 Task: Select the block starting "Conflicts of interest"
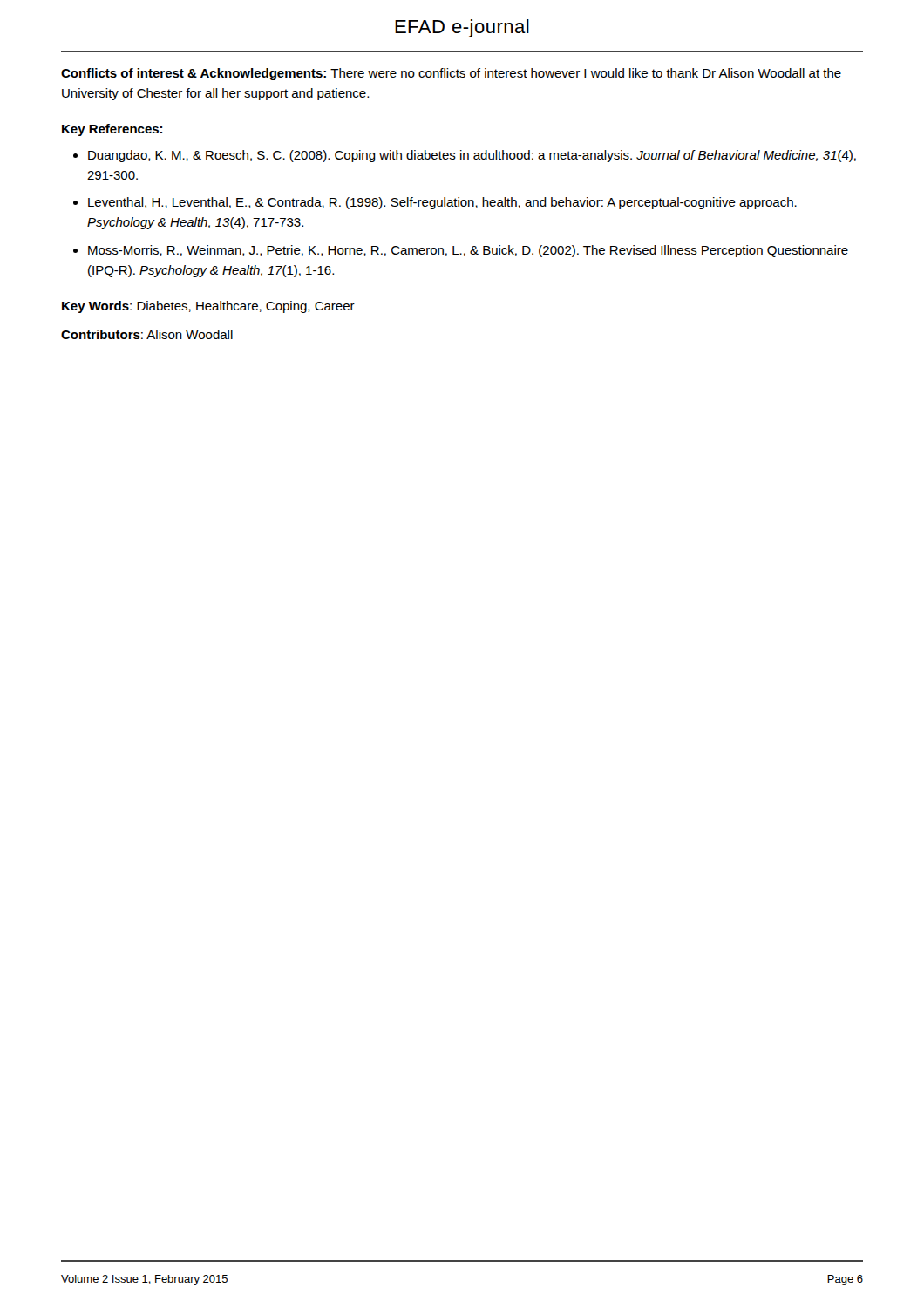click(x=451, y=83)
